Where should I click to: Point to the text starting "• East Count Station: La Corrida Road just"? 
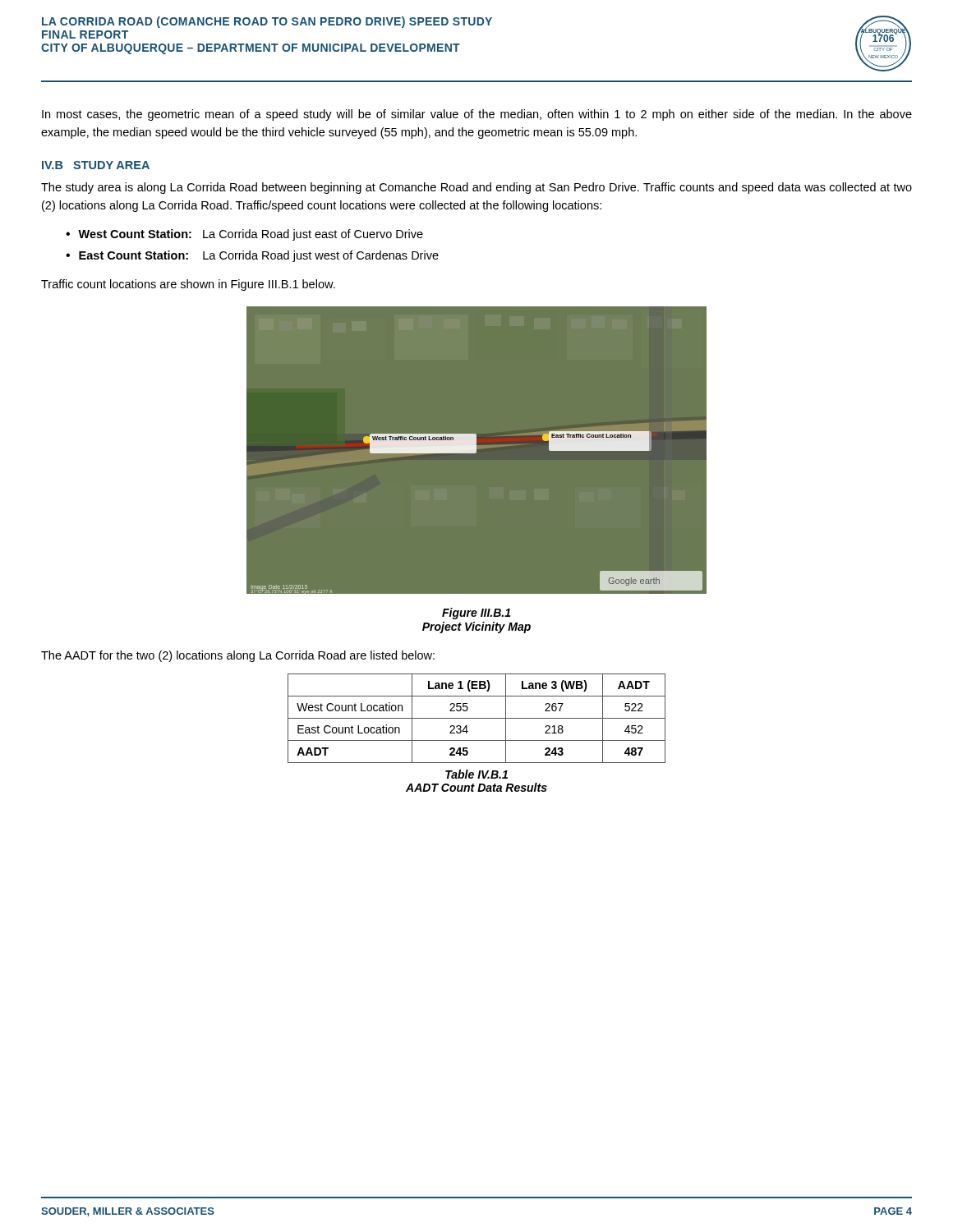[x=252, y=256]
